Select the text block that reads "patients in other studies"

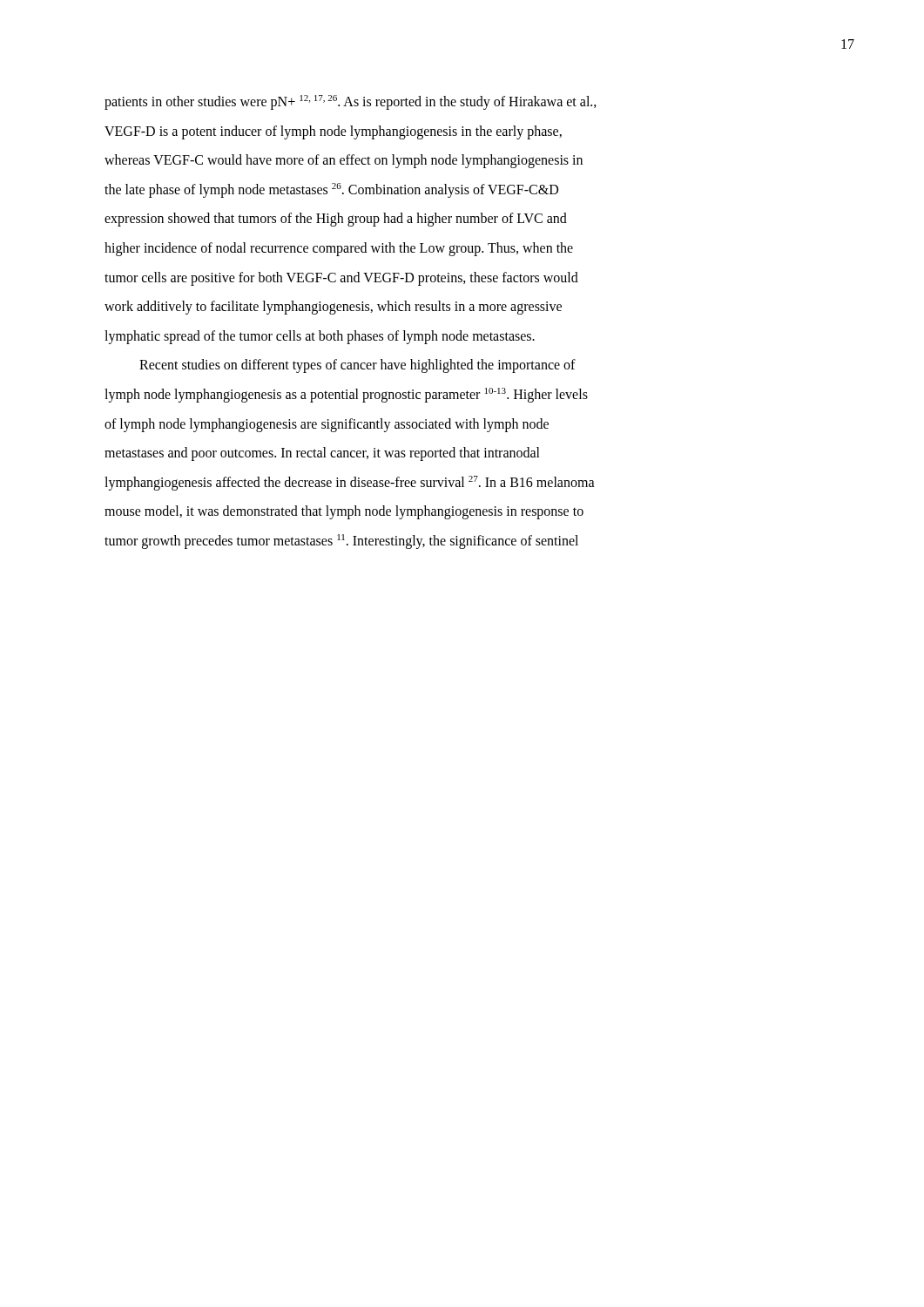click(x=462, y=219)
